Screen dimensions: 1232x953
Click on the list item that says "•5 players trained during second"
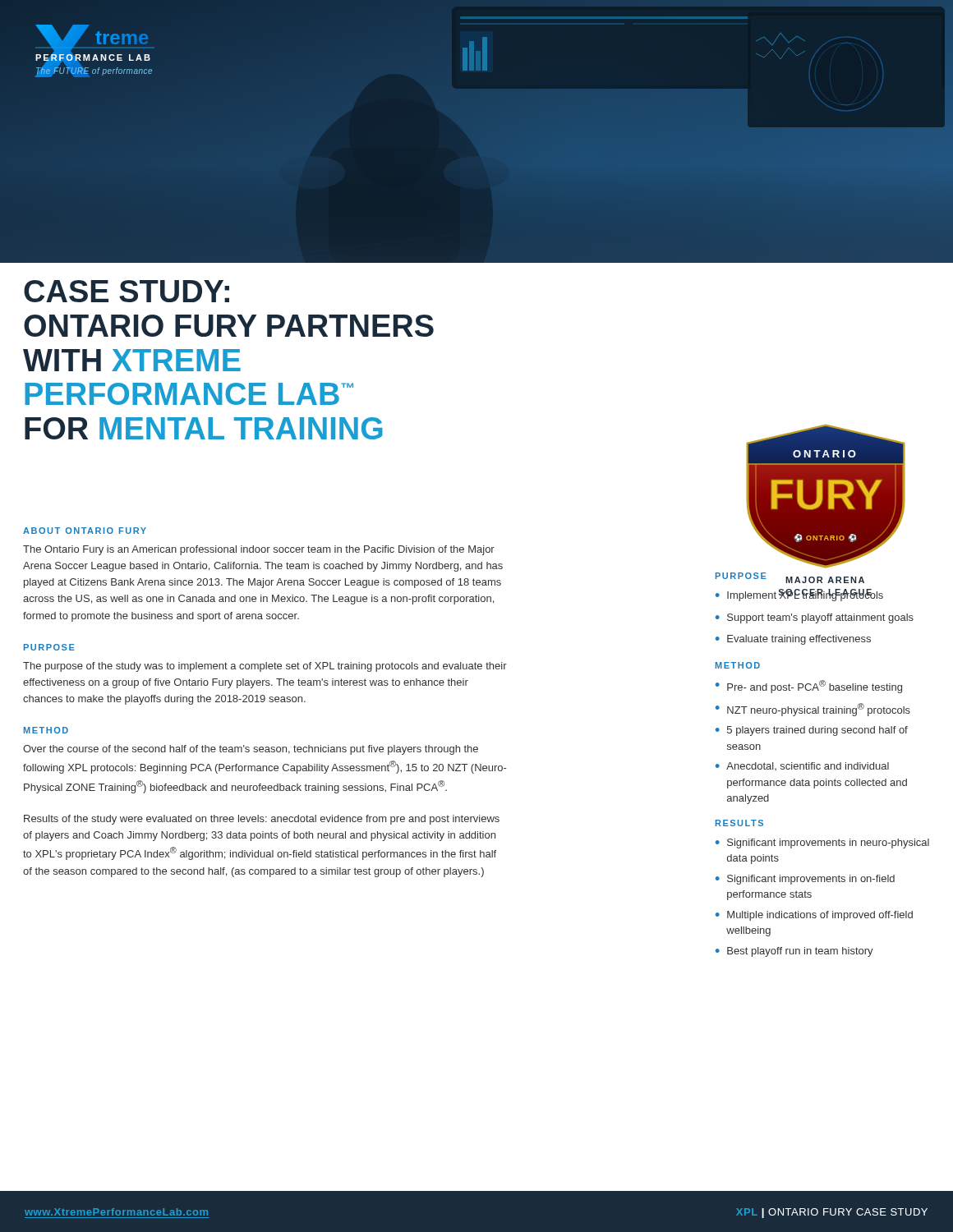coord(824,738)
